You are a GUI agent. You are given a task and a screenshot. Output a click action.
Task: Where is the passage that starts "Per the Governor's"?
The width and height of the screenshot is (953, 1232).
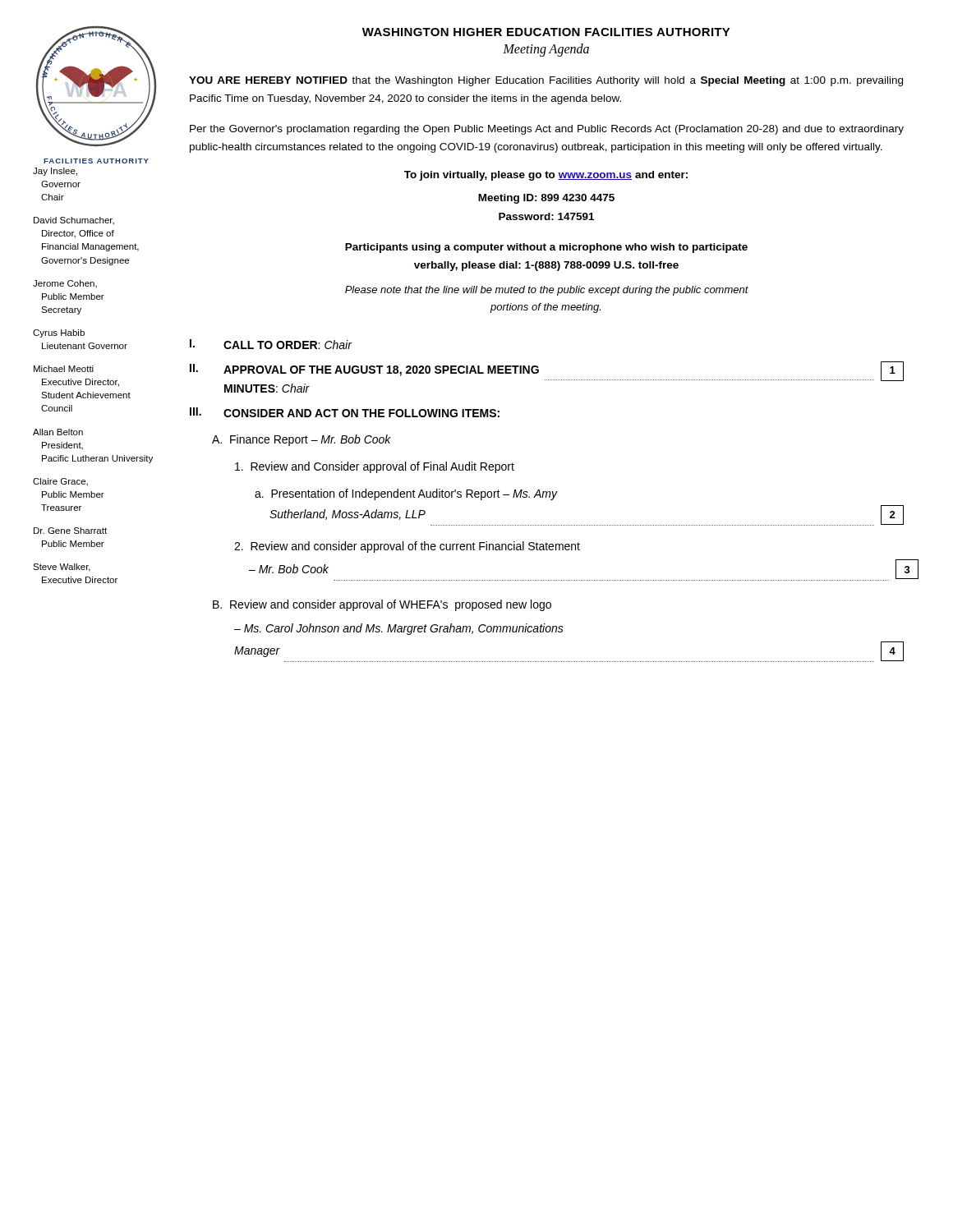coord(546,138)
